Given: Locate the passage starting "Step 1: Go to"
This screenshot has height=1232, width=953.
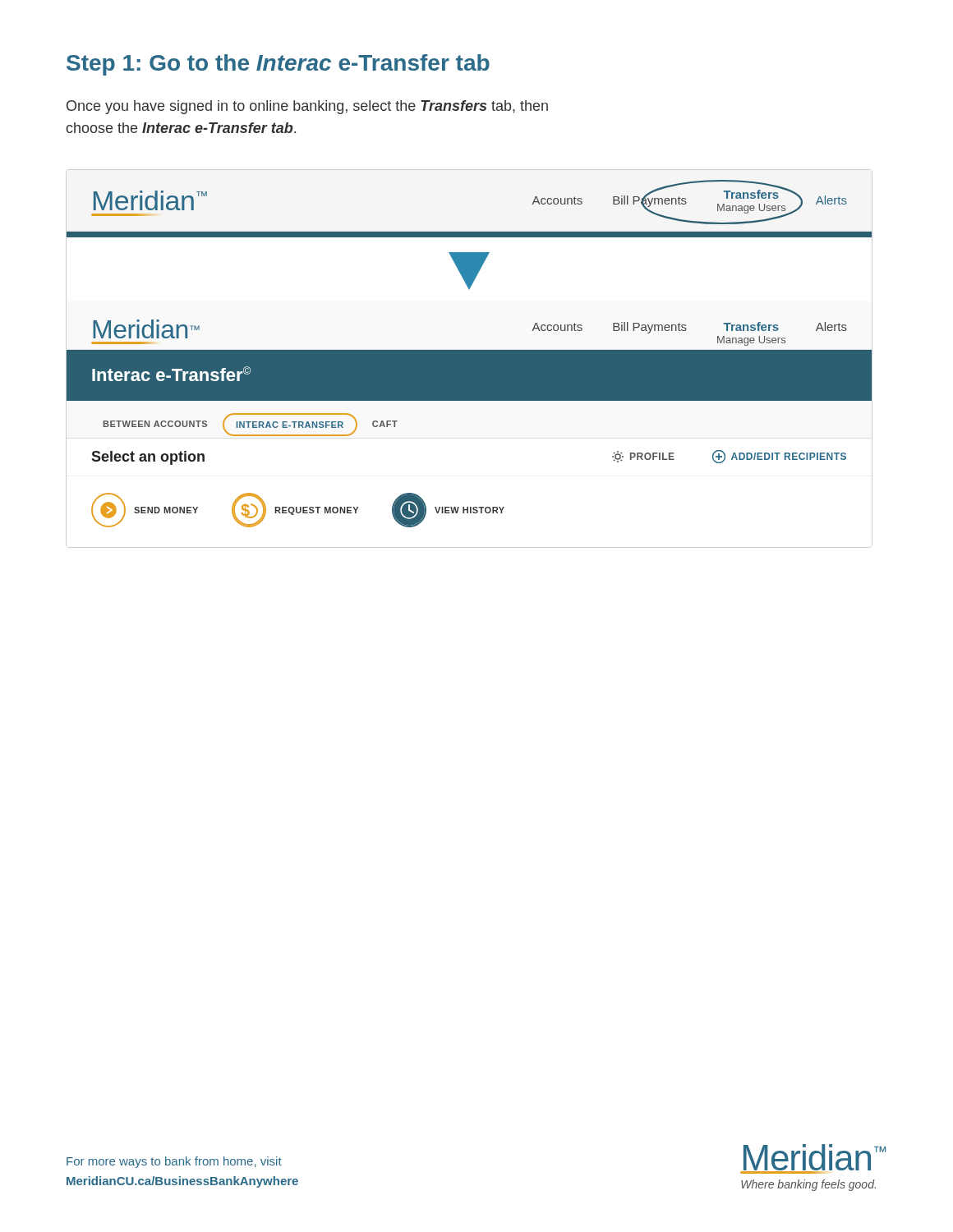Looking at the screenshot, I should pyautogui.click(x=278, y=63).
